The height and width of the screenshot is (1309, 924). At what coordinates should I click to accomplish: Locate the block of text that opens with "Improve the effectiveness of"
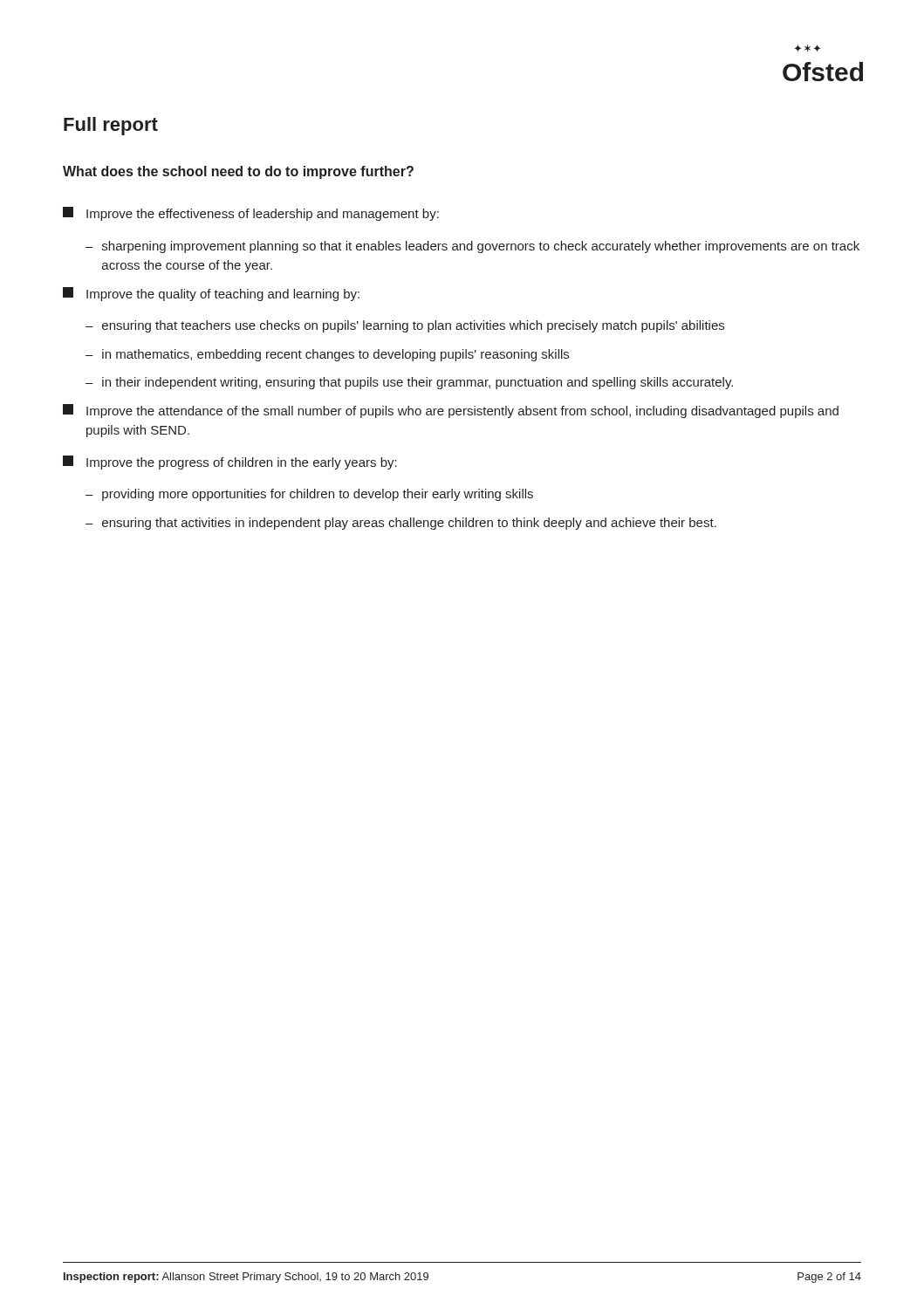click(251, 214)
